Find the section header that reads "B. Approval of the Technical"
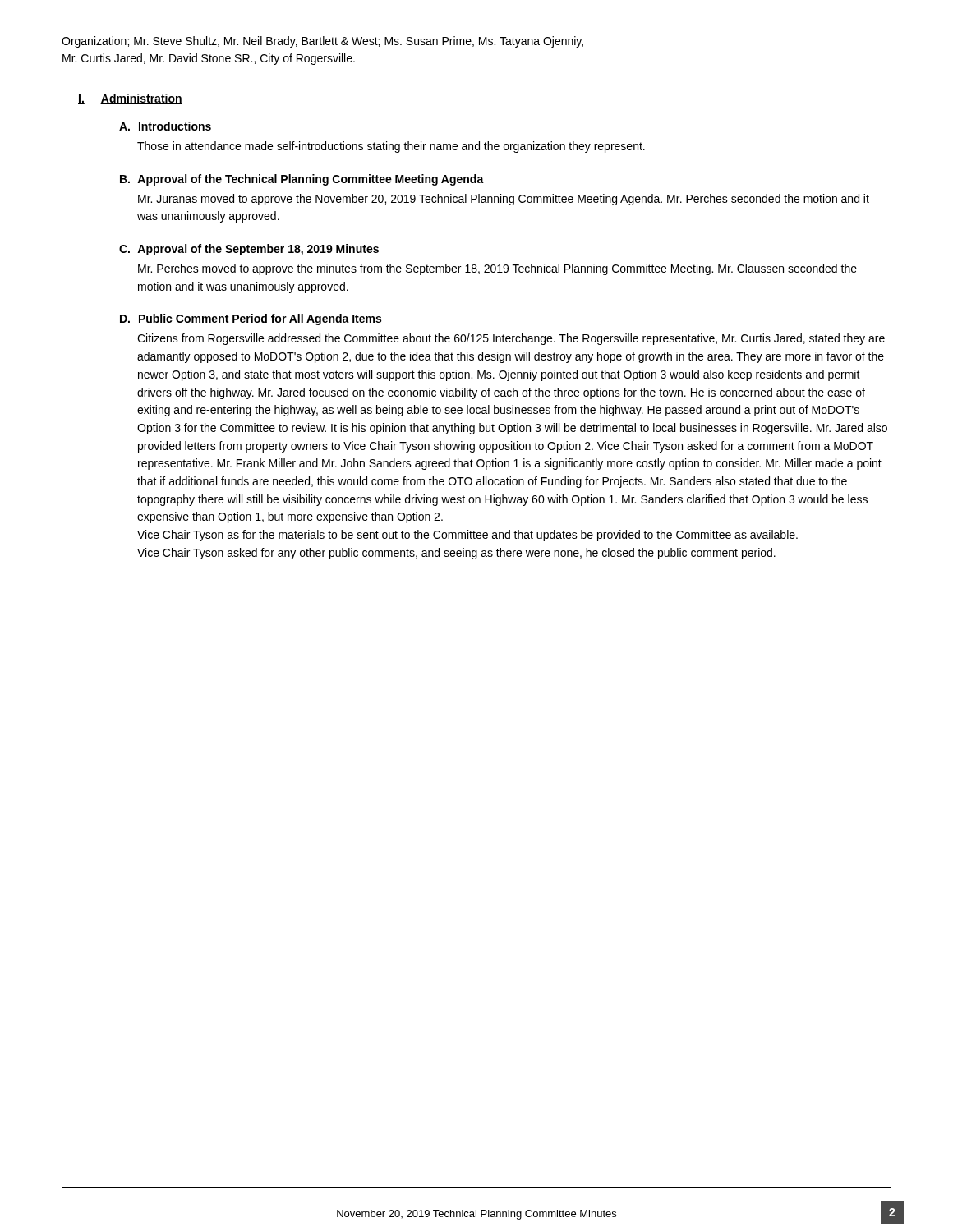Image resolution: width=953 pixels, height=1232 pixels. (301, 179)
